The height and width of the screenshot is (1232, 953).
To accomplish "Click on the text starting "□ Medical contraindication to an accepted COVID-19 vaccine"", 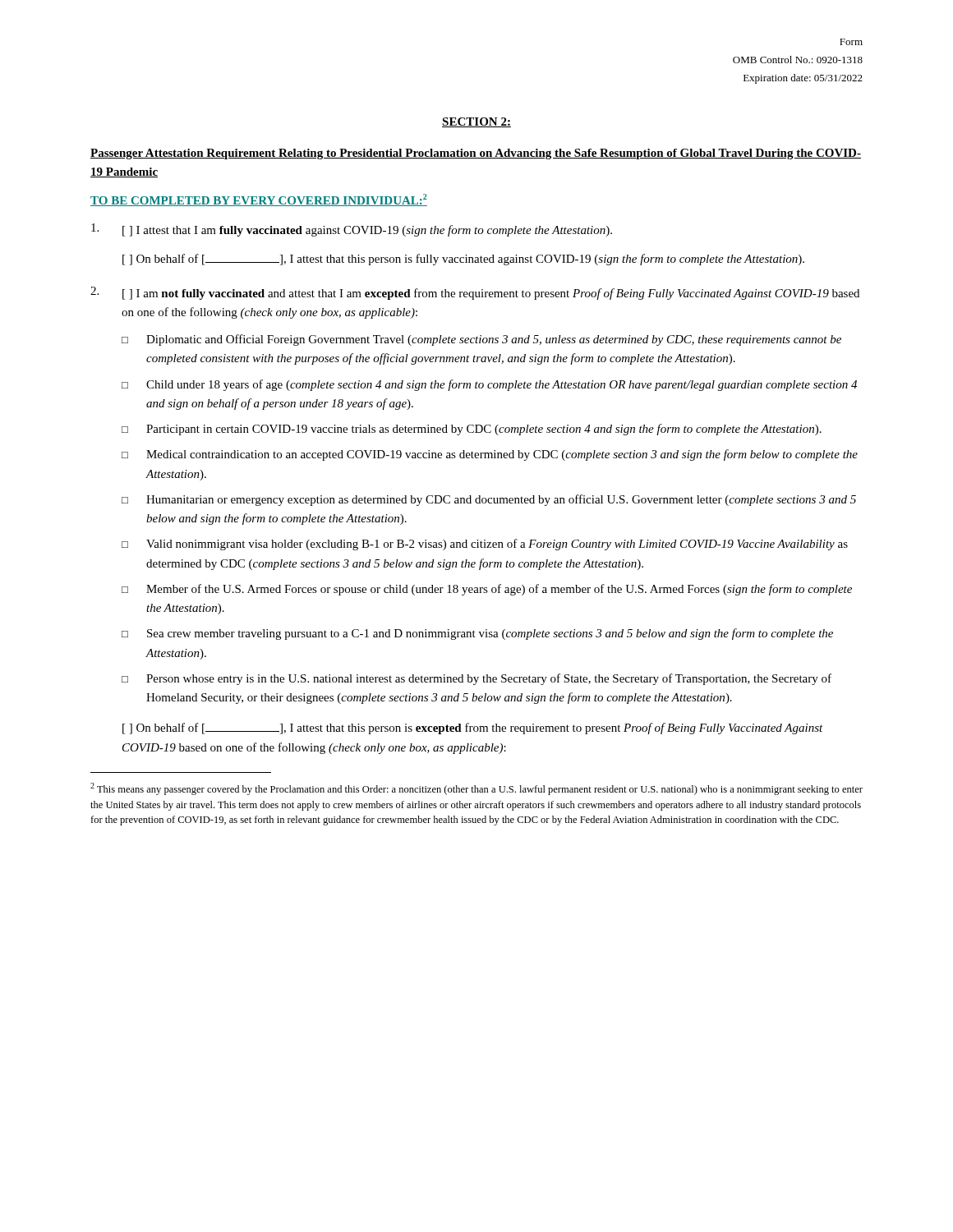I will (x=492, y=464).
